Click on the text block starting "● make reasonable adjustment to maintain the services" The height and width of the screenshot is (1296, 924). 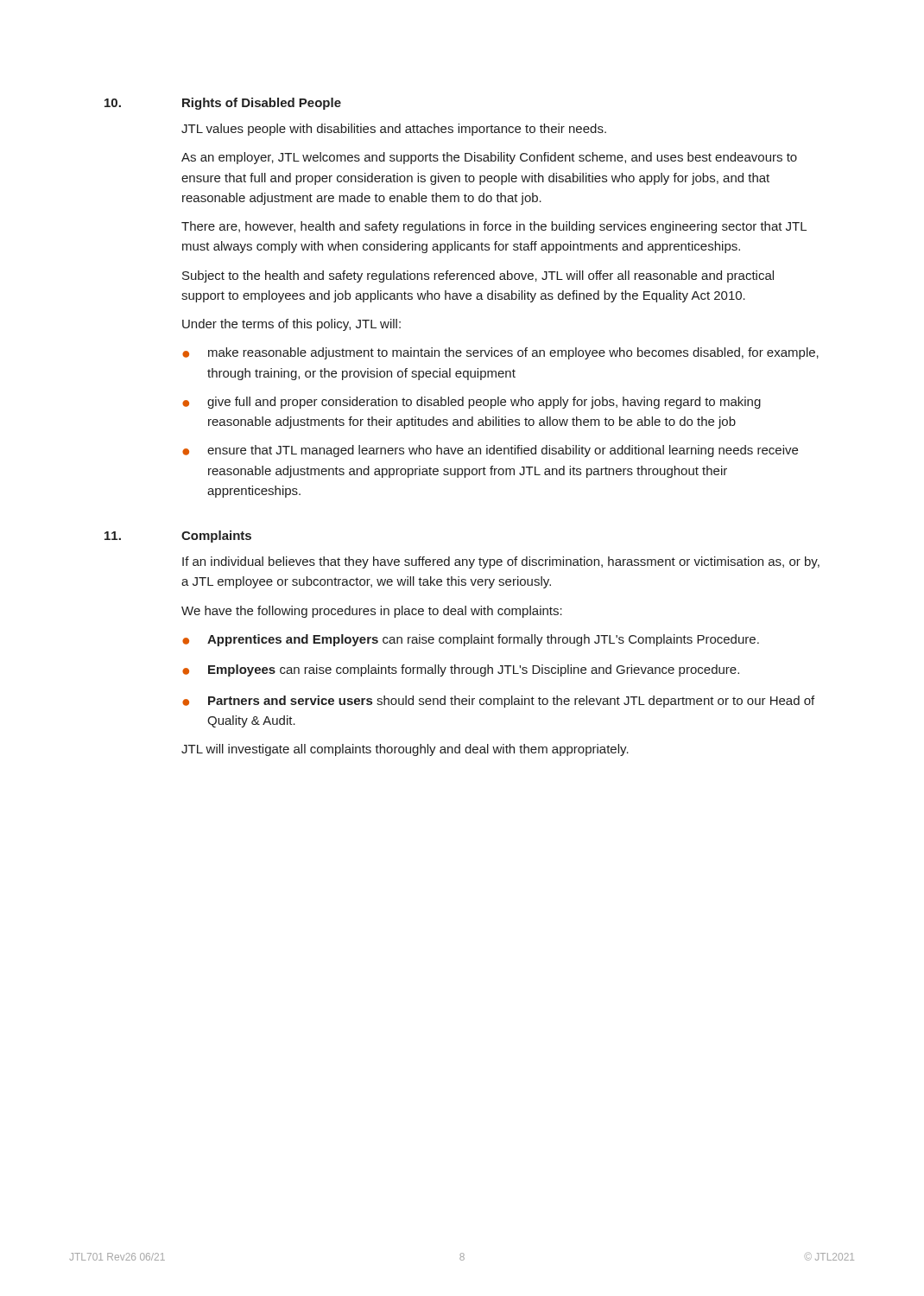point(501,362)
